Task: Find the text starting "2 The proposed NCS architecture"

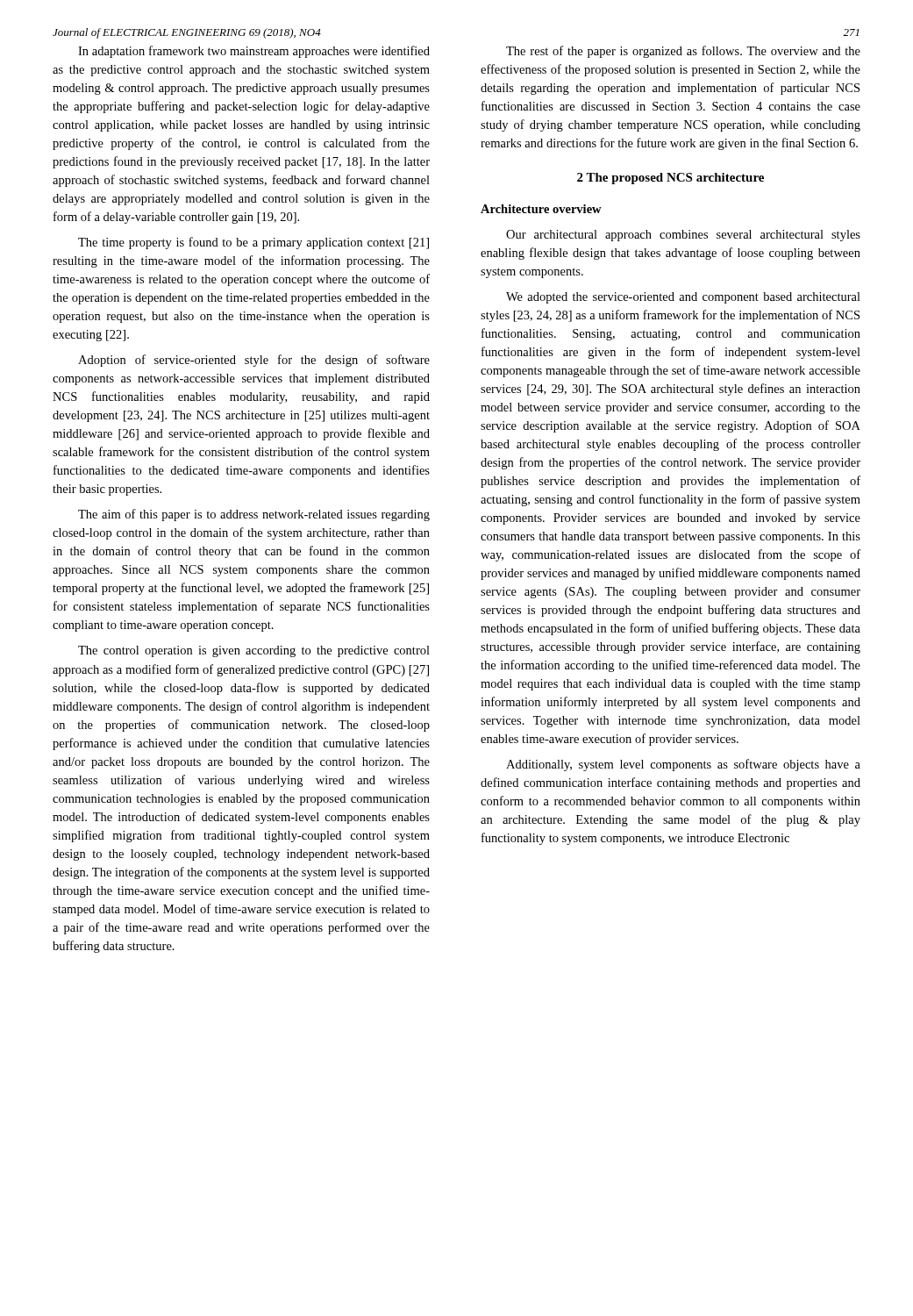Action: (x=671, y=178)
